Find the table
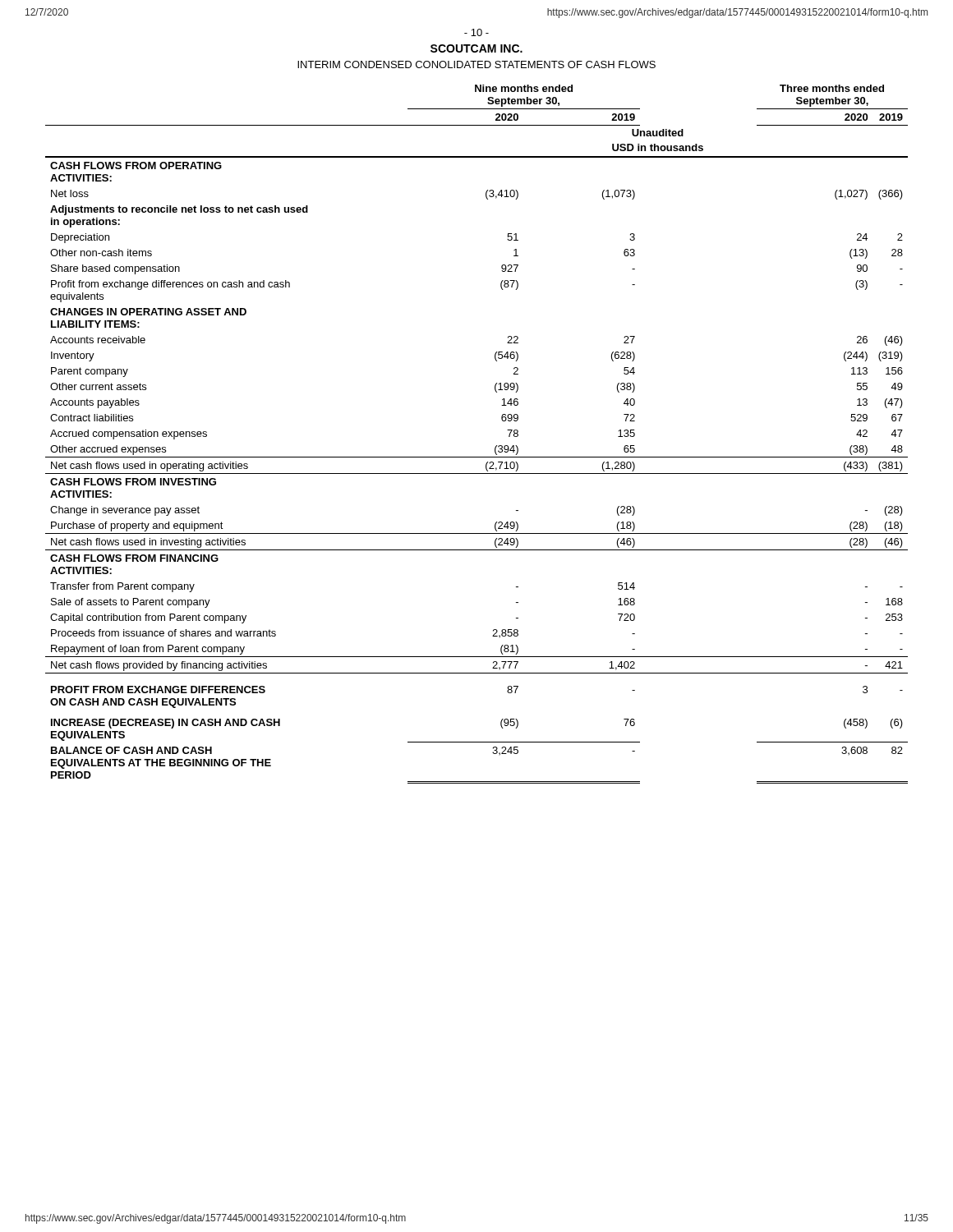 coord(476,432)
